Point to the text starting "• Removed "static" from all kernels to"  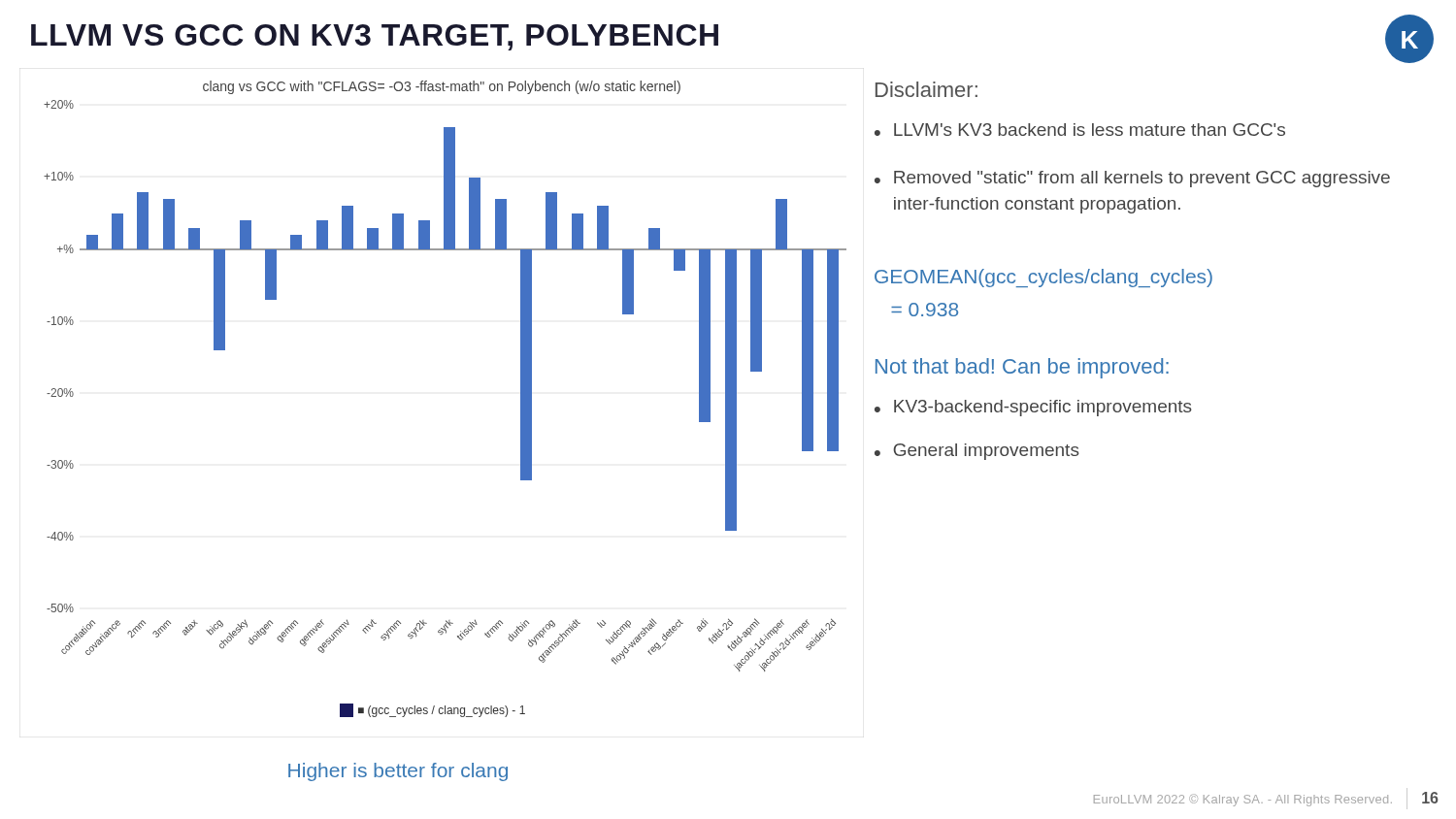tap(1153, 191)
